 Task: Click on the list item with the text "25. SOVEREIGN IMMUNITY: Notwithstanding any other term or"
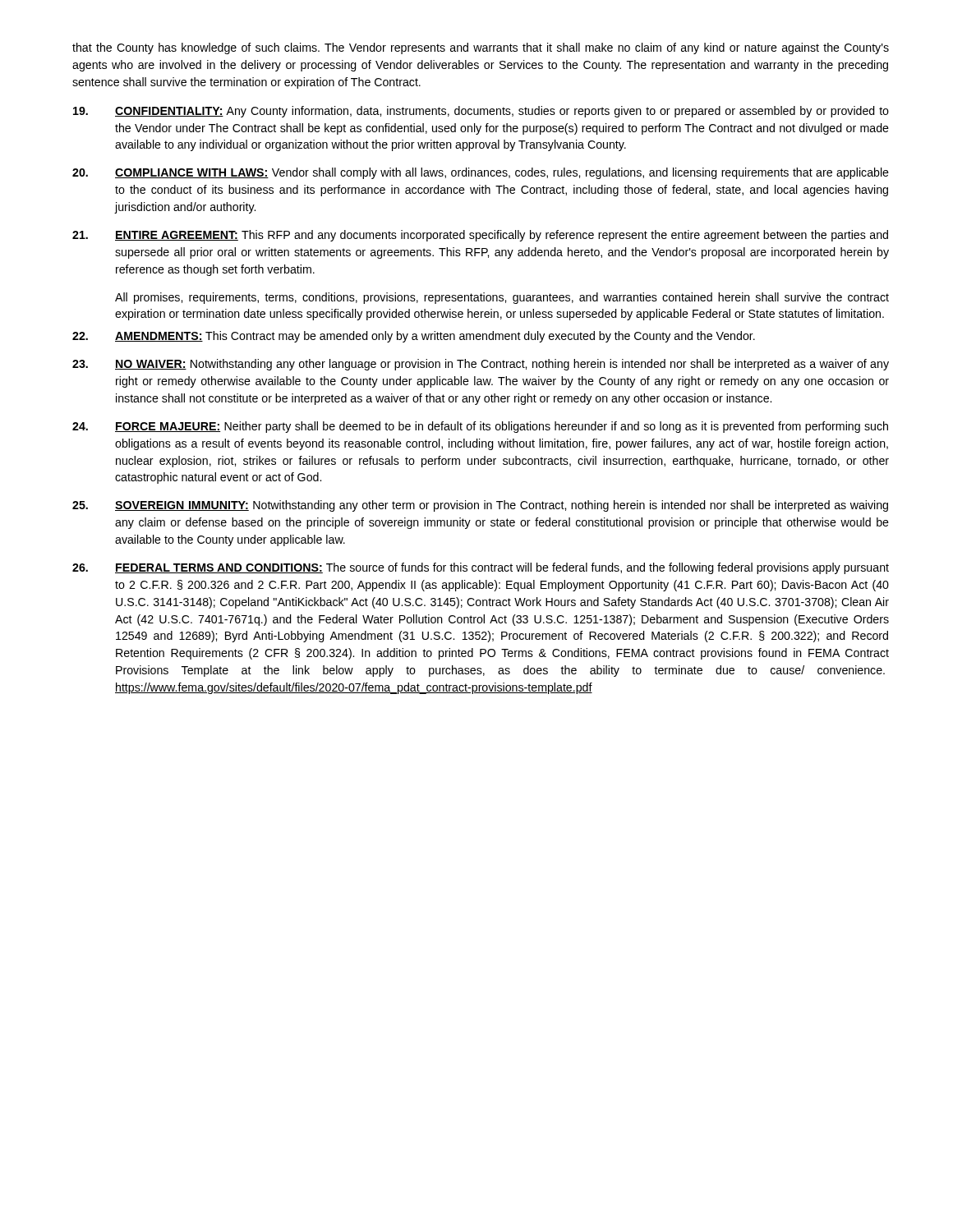481,523
